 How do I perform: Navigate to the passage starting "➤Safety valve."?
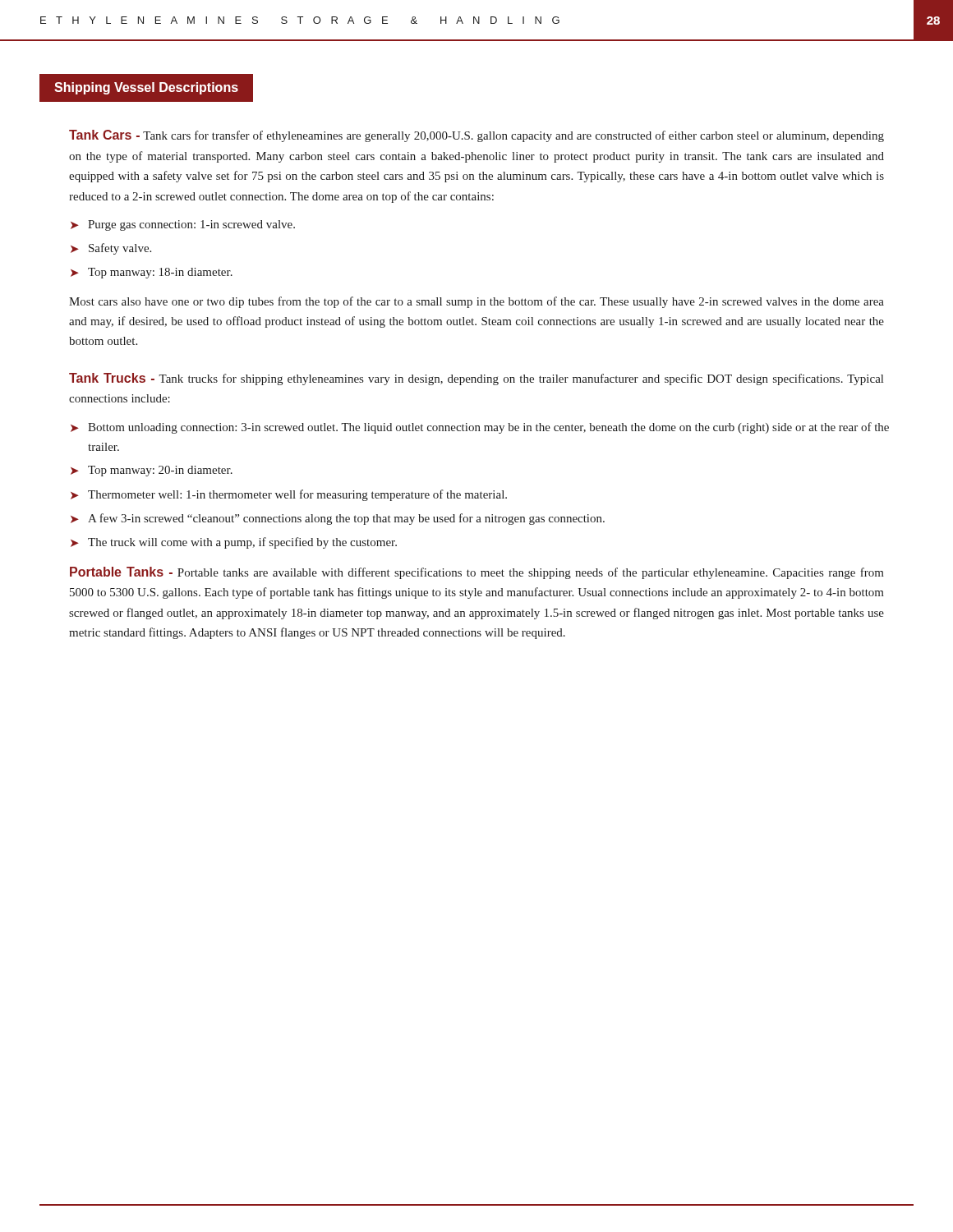click(x=111, y=249)
